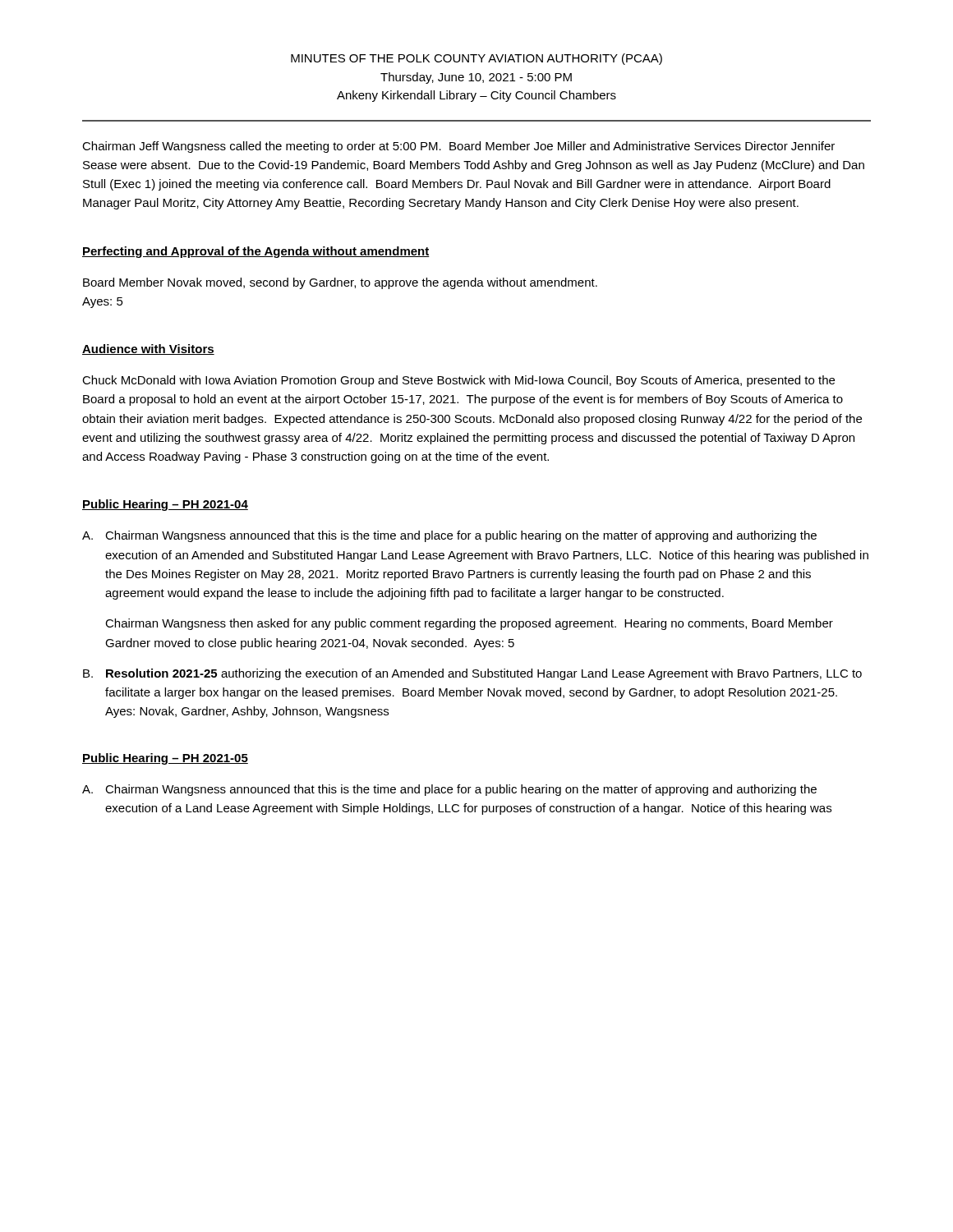
Task: Locate the text block with the text "Chairman Jeff Wangsness called the meeting to order"
Action: [x=473, y=174]
